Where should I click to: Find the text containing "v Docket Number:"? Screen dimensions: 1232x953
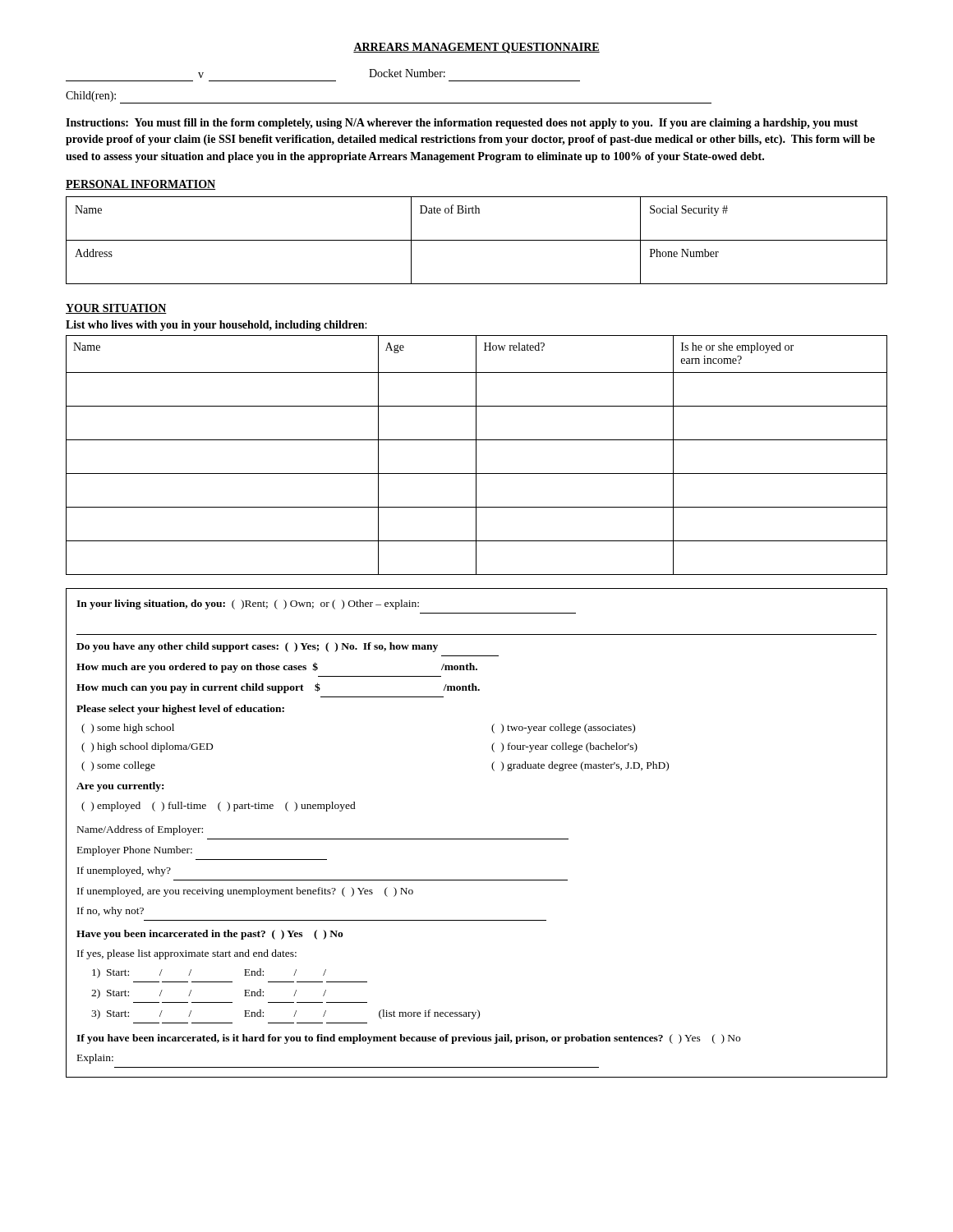point(323,74)
